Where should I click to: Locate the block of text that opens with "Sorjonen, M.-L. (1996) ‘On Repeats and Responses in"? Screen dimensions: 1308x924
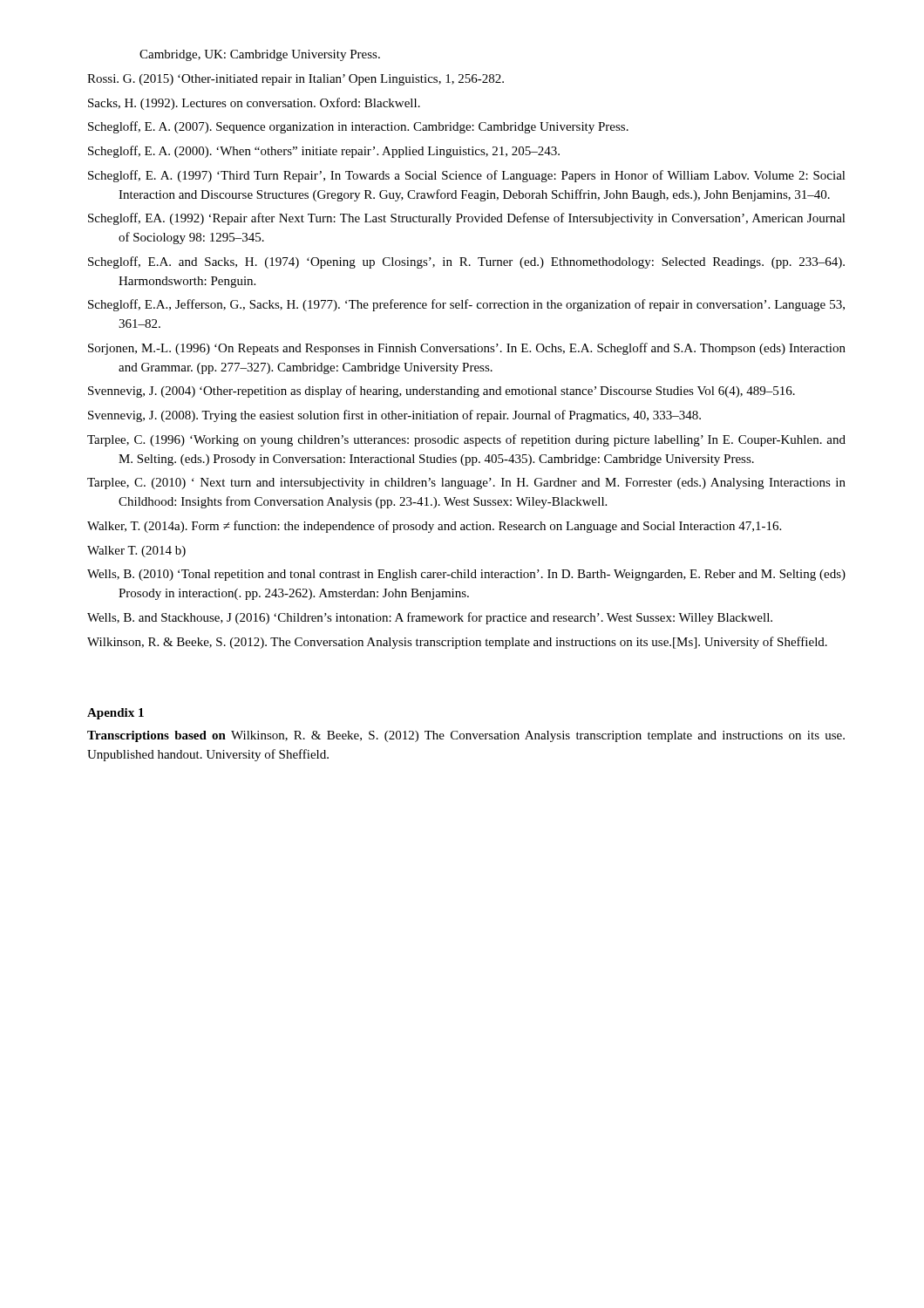[466, 357]
